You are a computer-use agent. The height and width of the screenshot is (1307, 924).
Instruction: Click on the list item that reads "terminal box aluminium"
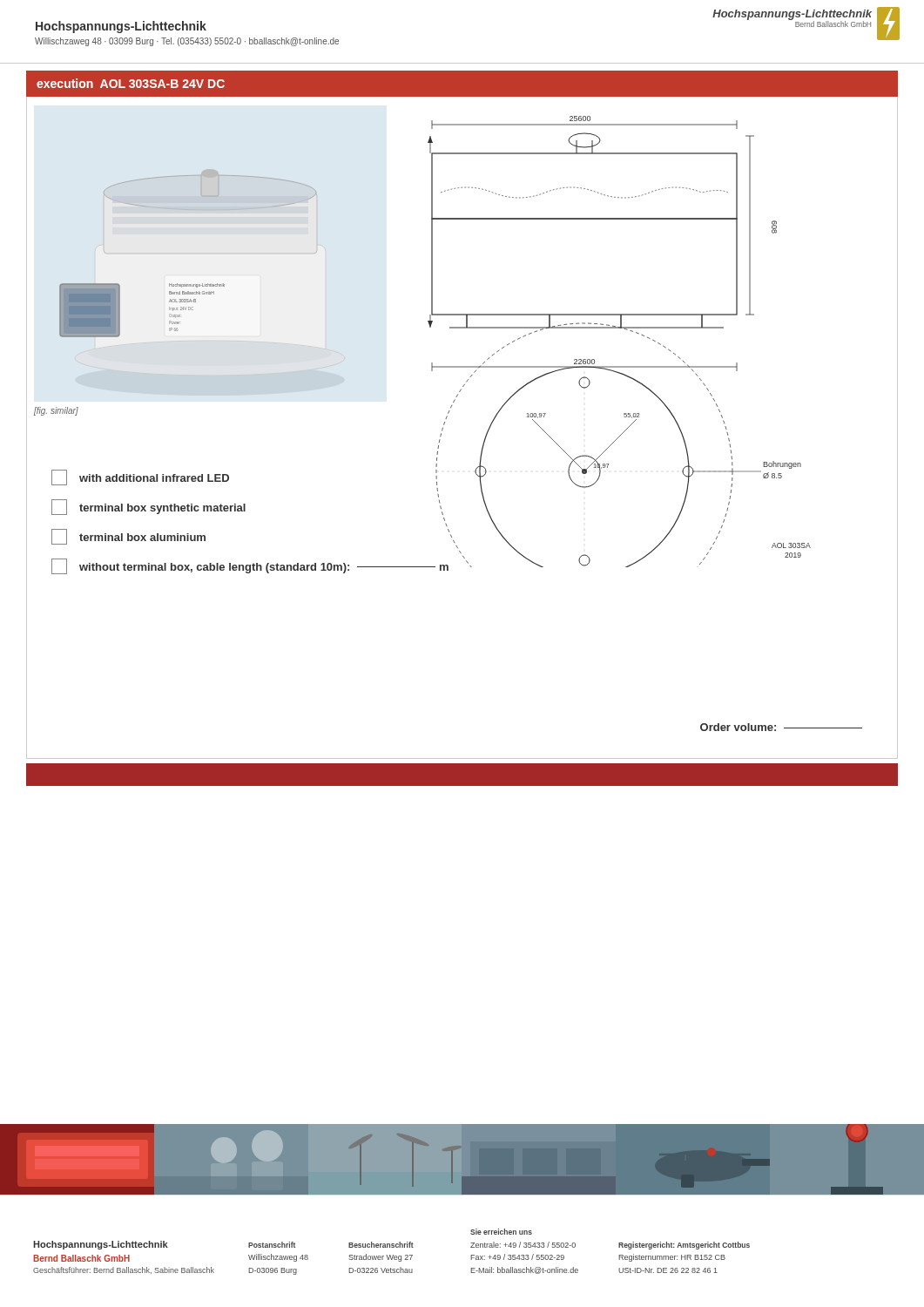129,537
